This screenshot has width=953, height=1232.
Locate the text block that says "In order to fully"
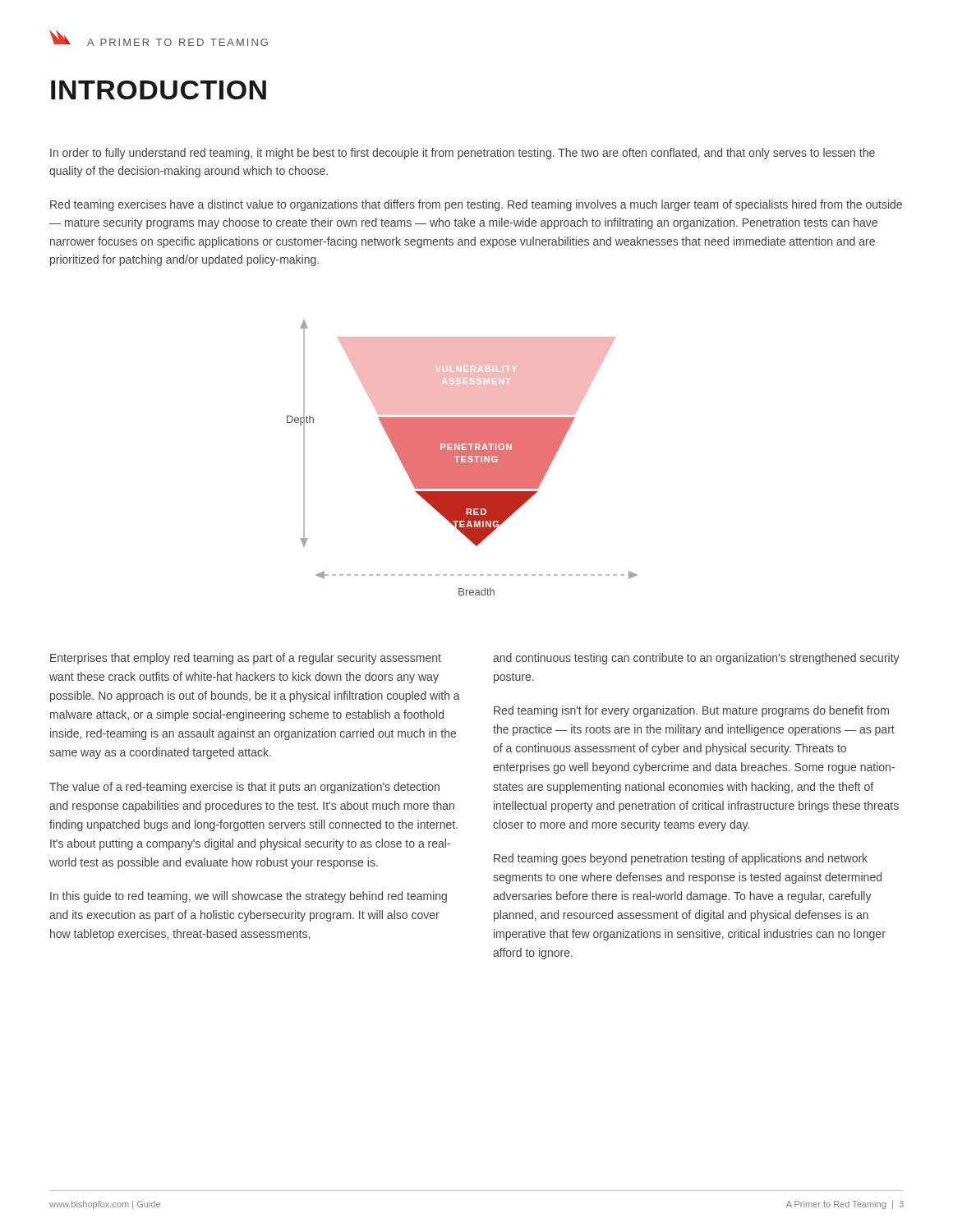(476, 206)
